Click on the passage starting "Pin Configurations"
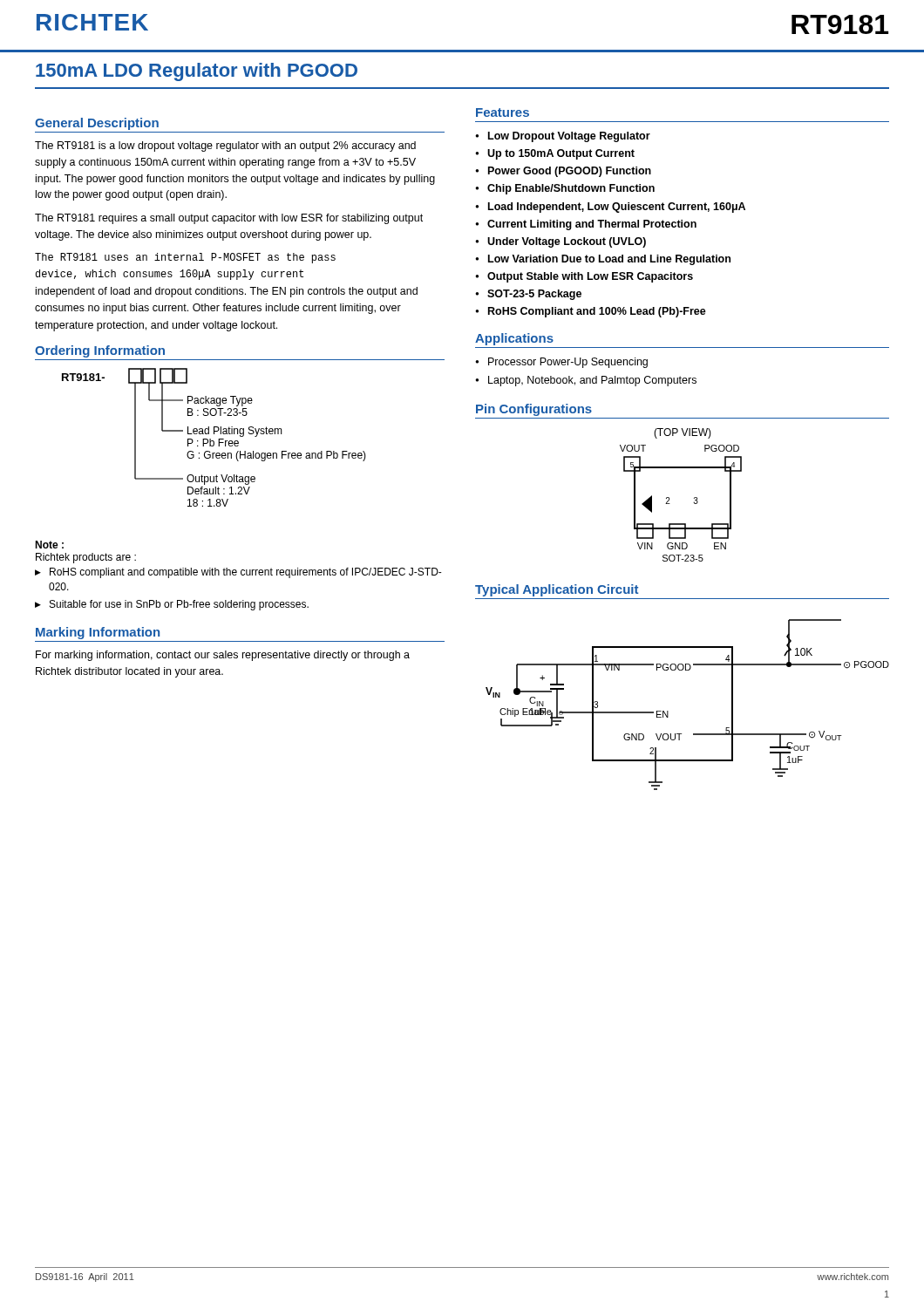Screen dimensions: 1308x924 point(534,408)
